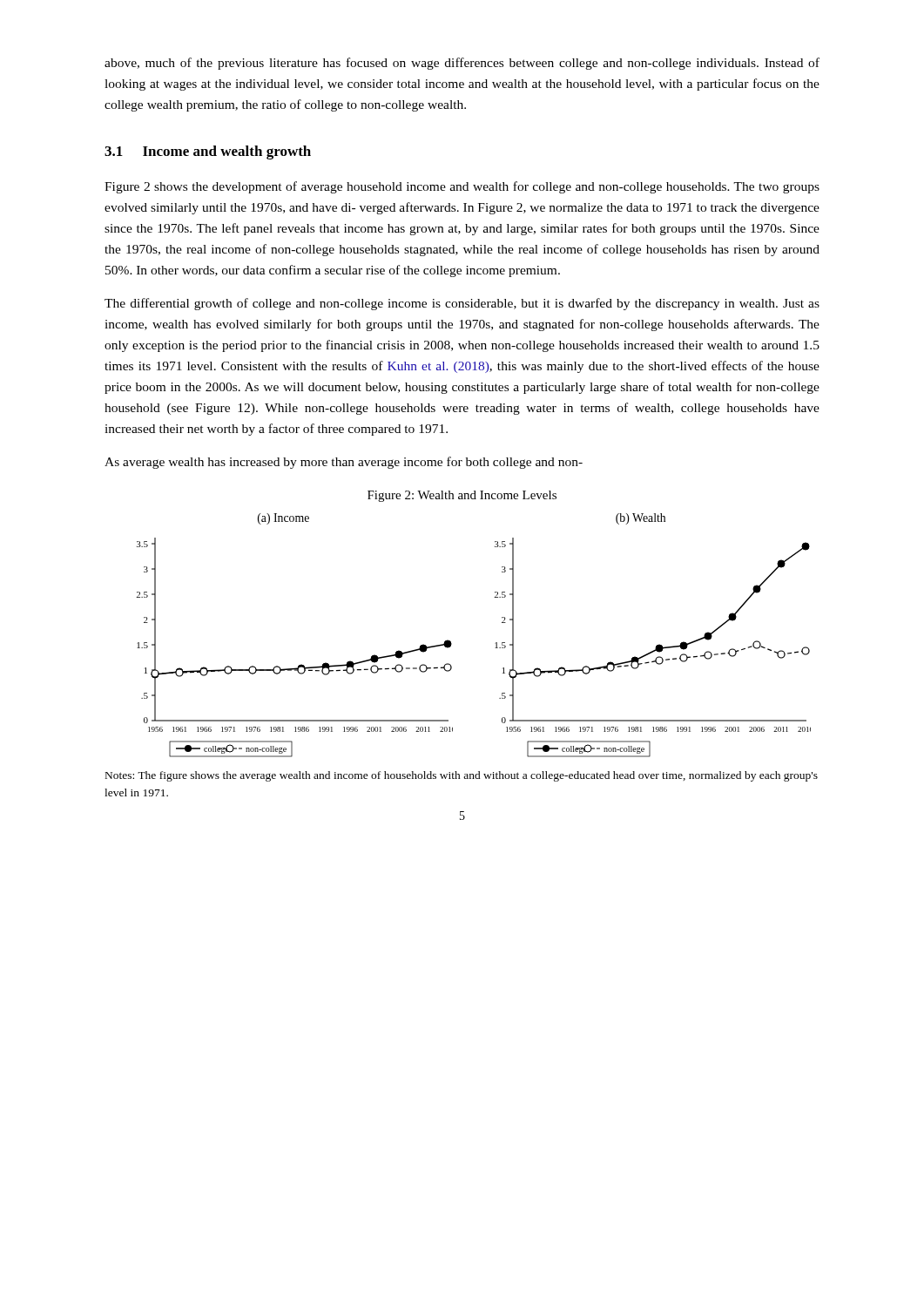Locate the section header that opens with "3.1 Income and wealth"
The height and width of the screenshot is (1307, 924).
pyautogui.click(x=208, y=151)
